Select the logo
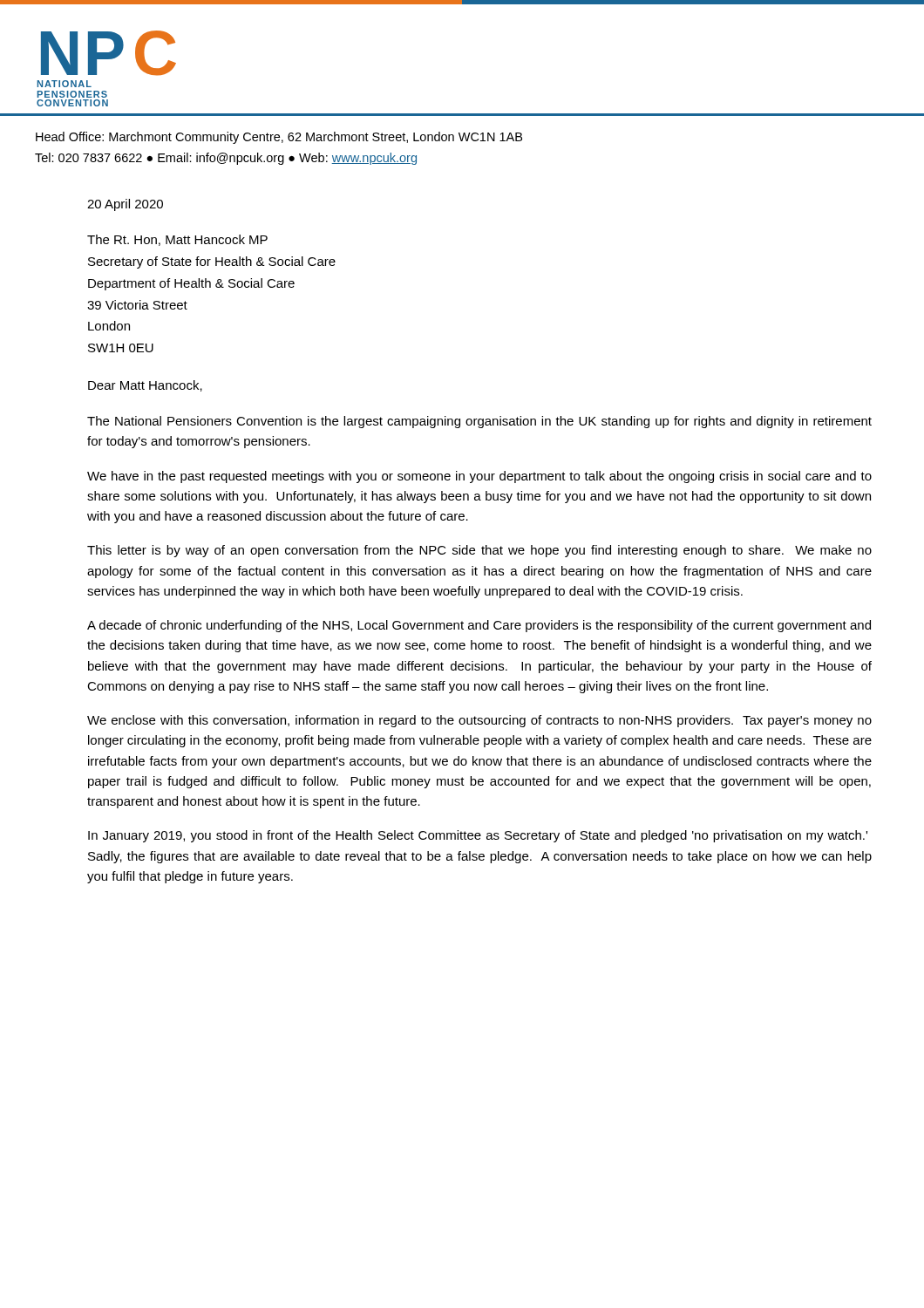 point(122,59)
